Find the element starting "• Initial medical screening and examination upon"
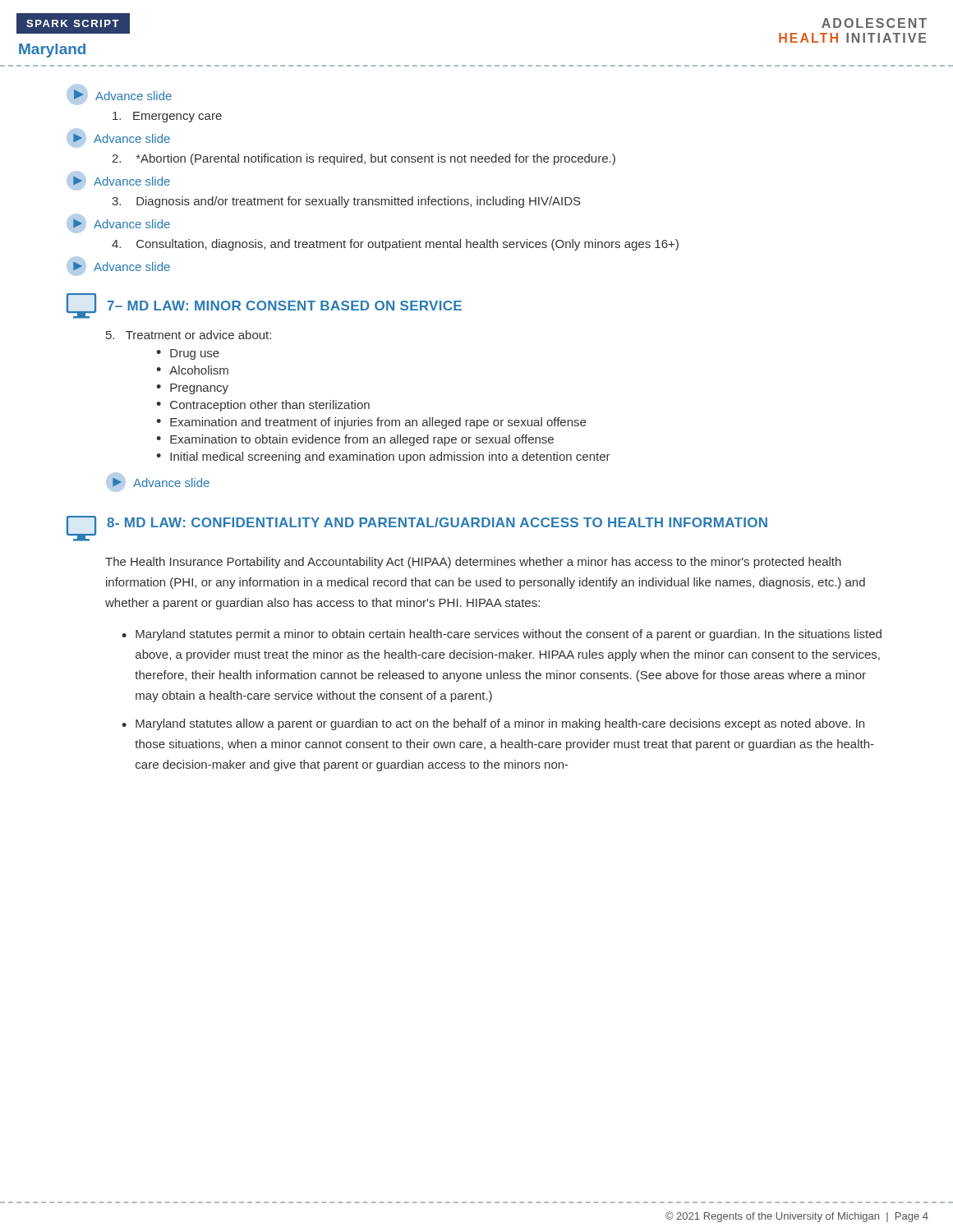953x1232 pixels. pos(383,456)
